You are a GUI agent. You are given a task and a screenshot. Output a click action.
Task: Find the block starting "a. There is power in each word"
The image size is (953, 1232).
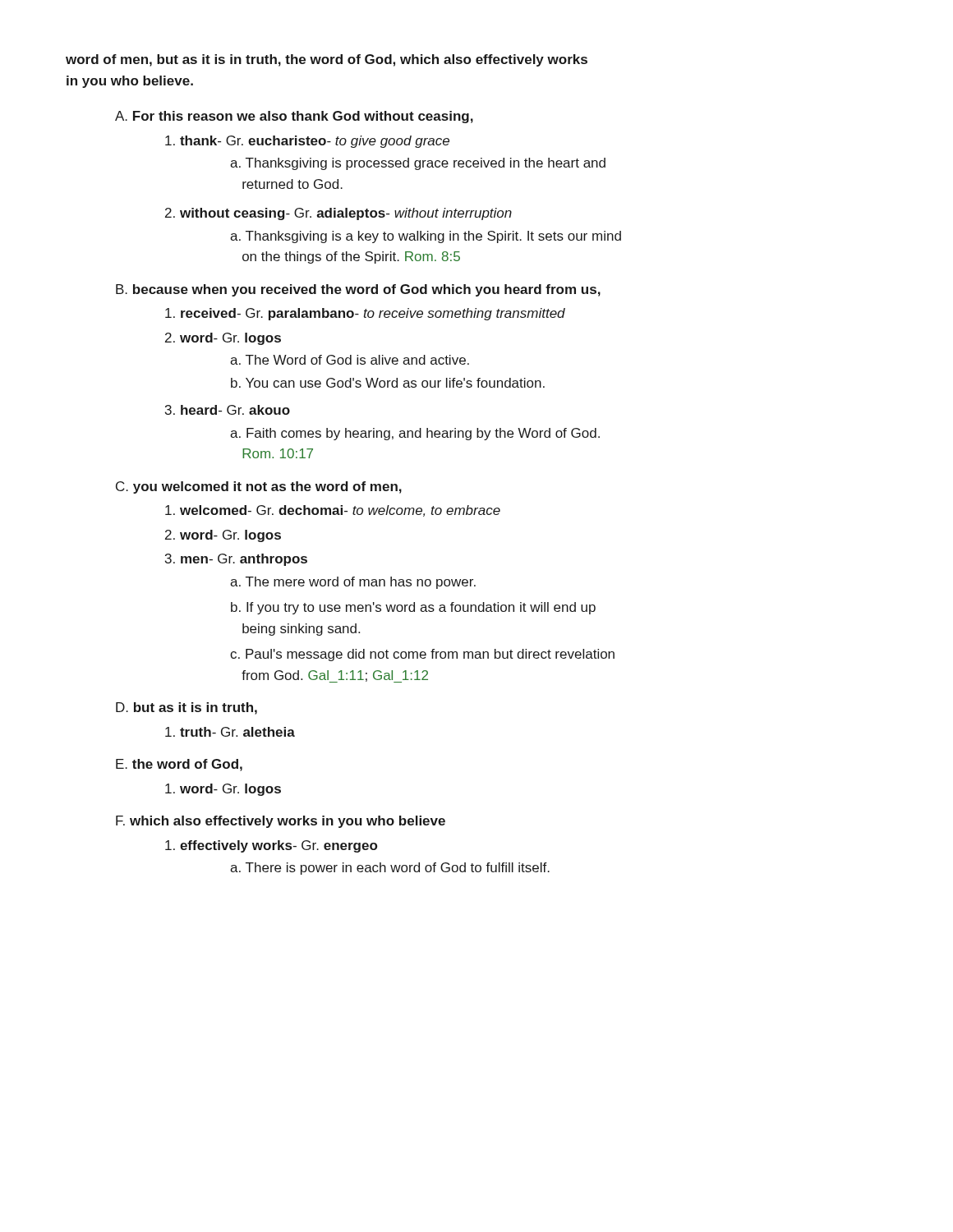coord(390,868)
